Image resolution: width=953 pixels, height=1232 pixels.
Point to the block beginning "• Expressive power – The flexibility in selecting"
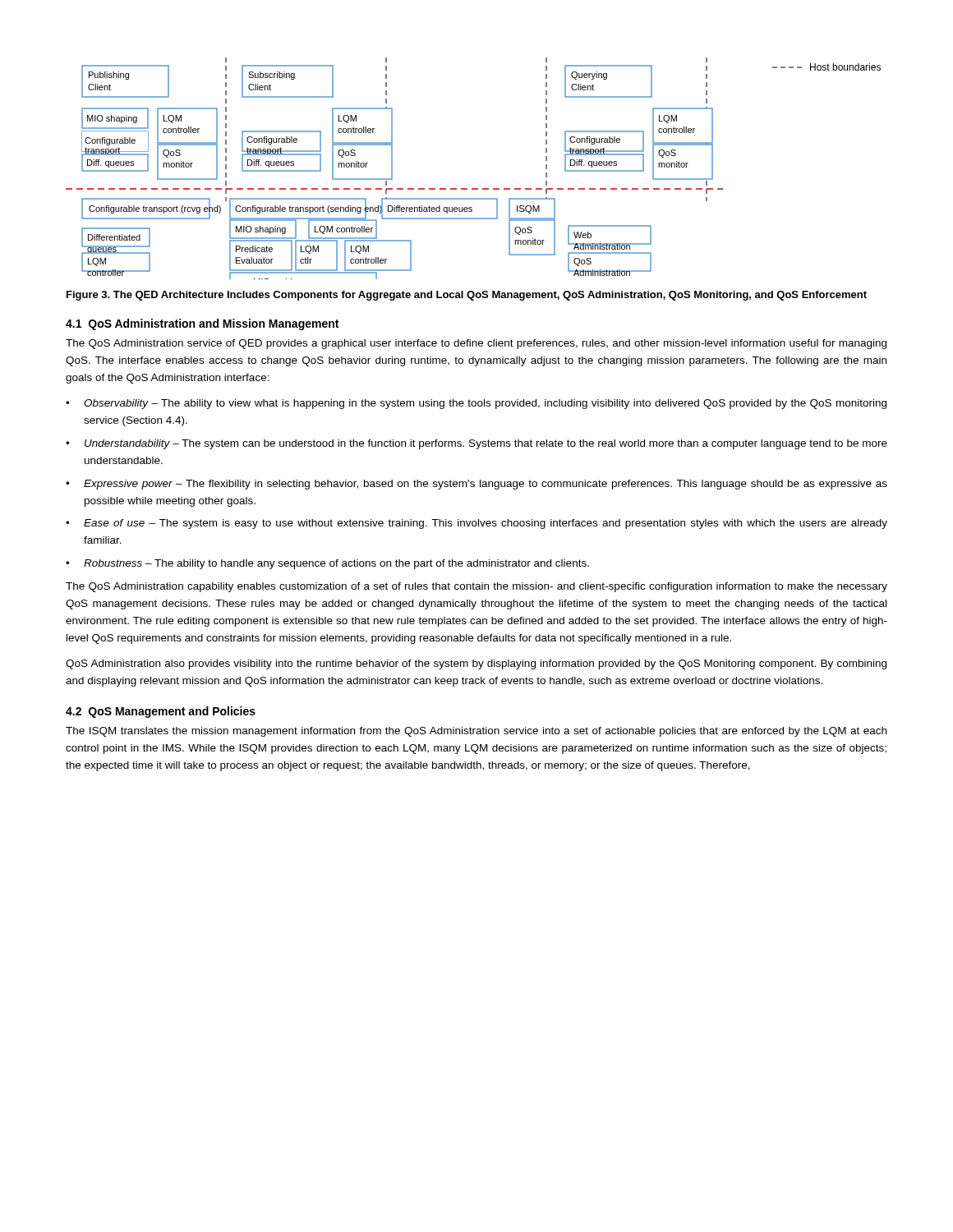pyautogui.click(x=476, y=492)
